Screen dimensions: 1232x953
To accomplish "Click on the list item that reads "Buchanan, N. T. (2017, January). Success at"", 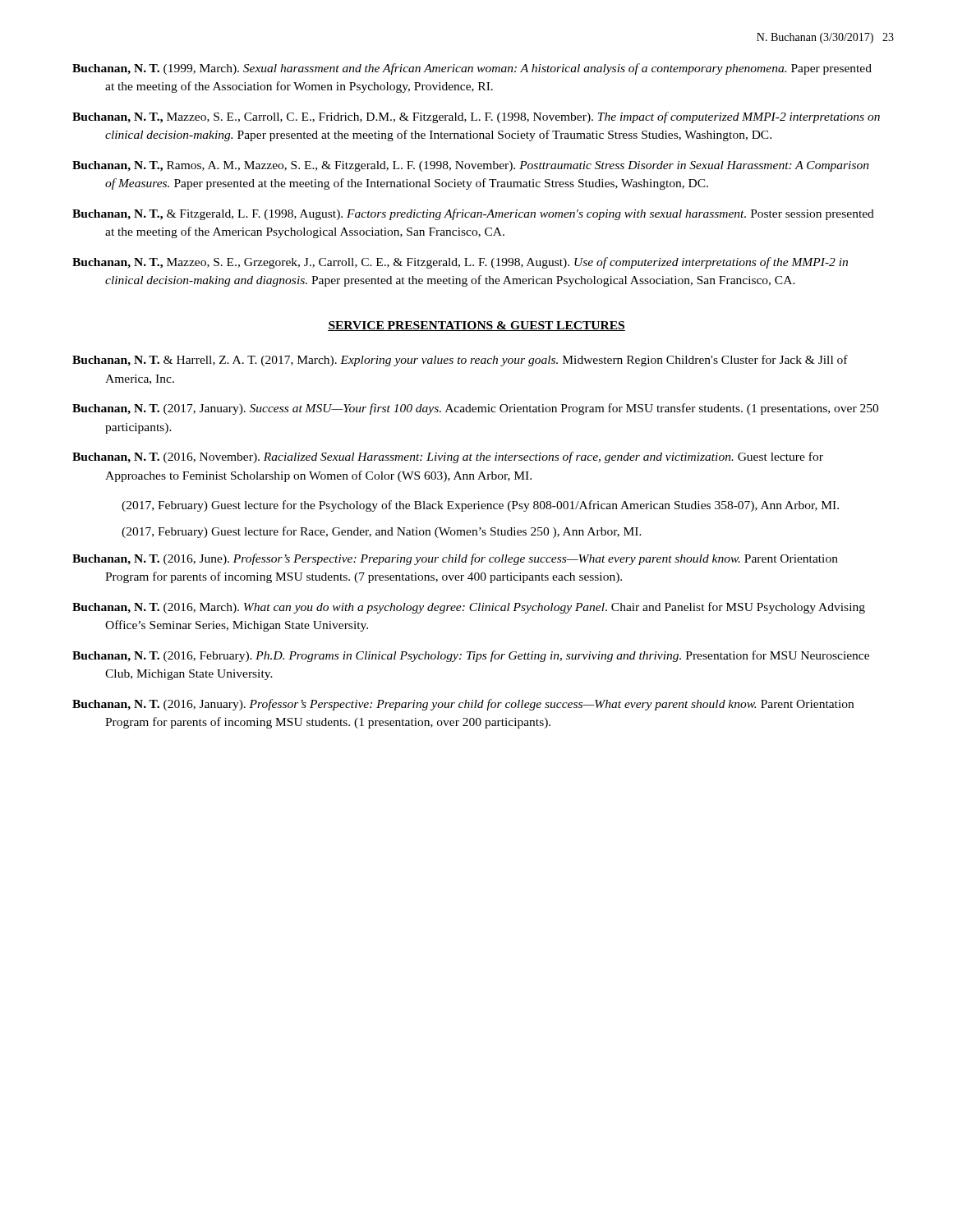I will (x=476, y=417).
